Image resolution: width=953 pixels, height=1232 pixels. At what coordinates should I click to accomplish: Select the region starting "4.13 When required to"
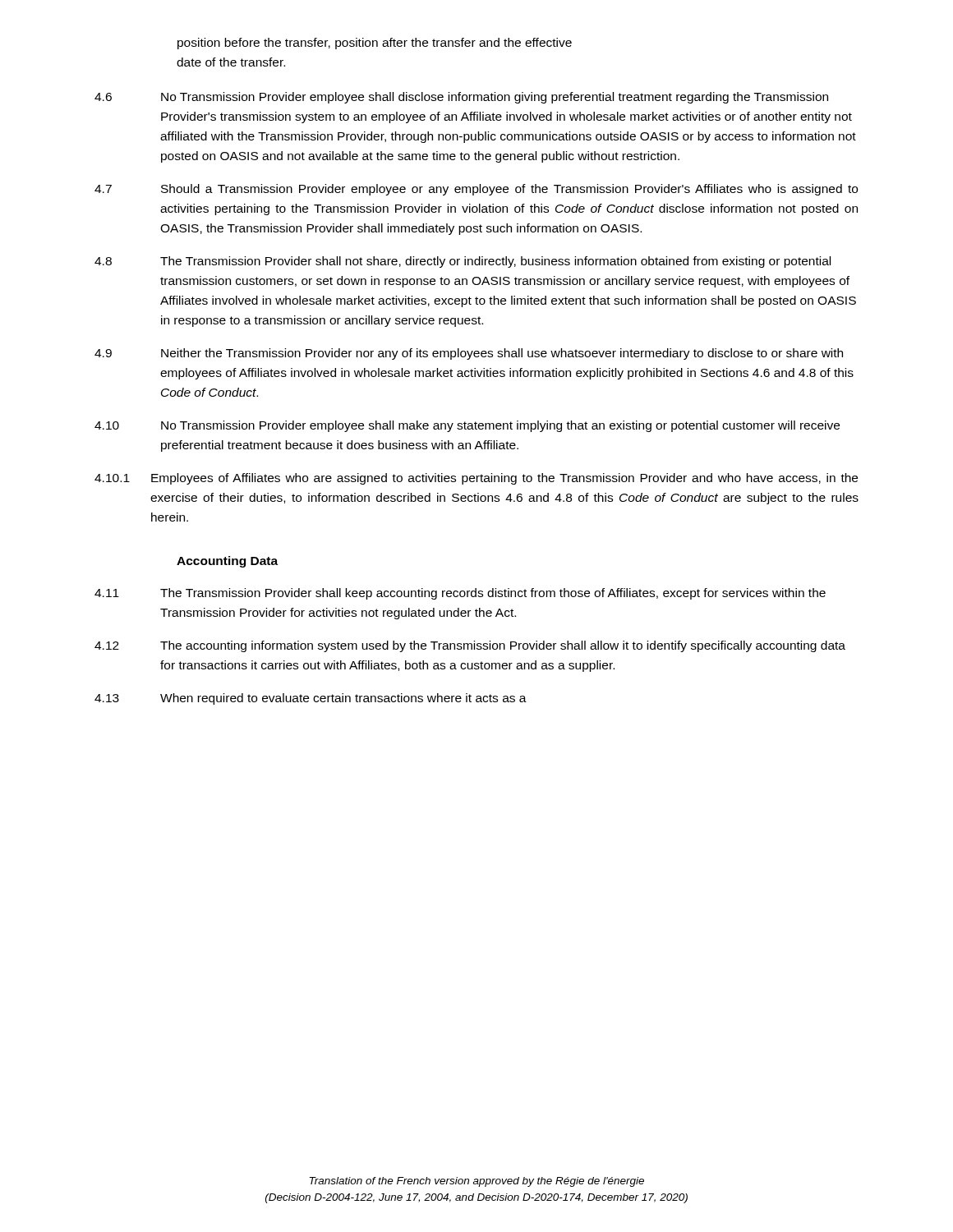pos(476,698)
